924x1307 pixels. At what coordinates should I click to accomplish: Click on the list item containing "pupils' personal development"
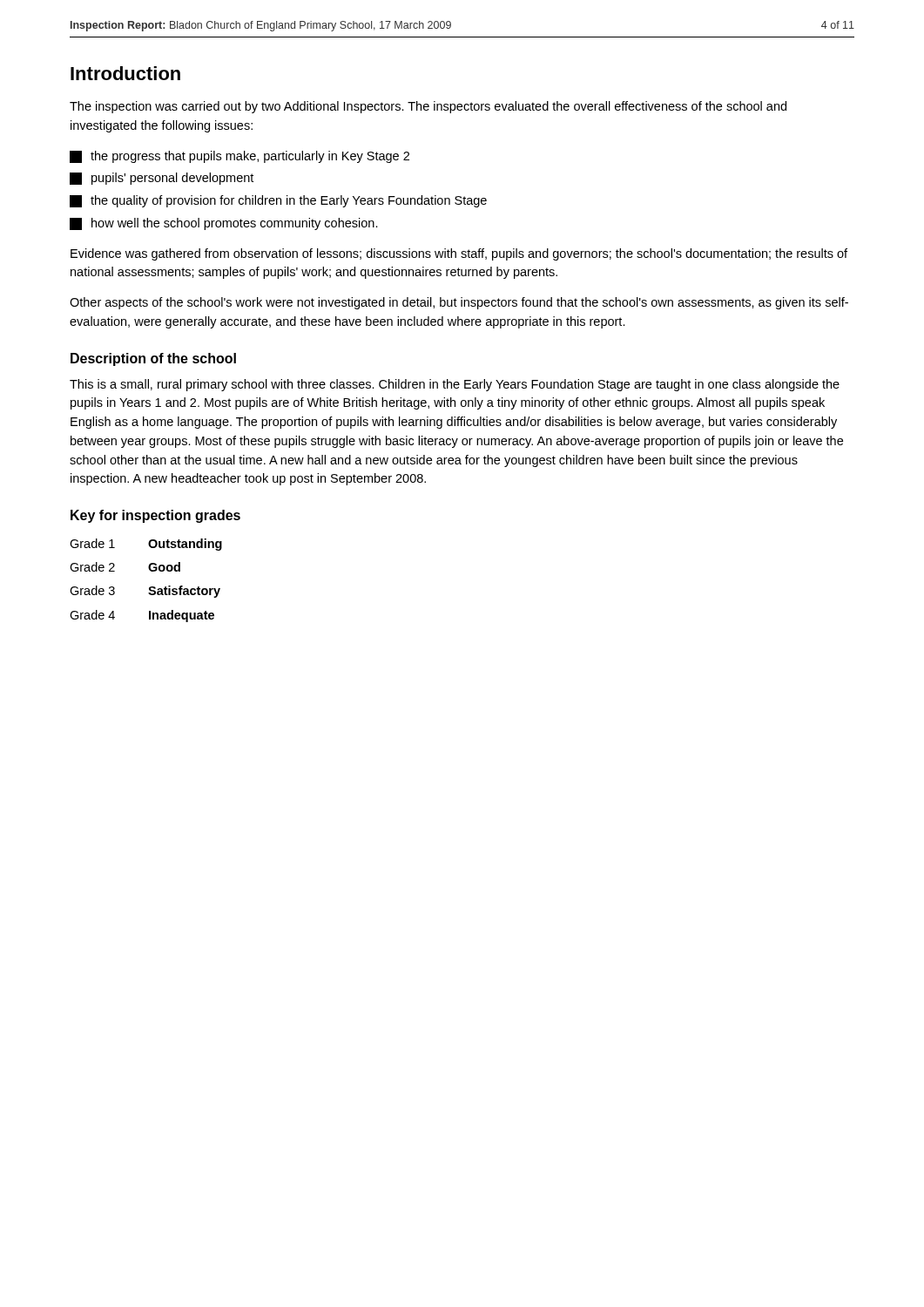162,179
